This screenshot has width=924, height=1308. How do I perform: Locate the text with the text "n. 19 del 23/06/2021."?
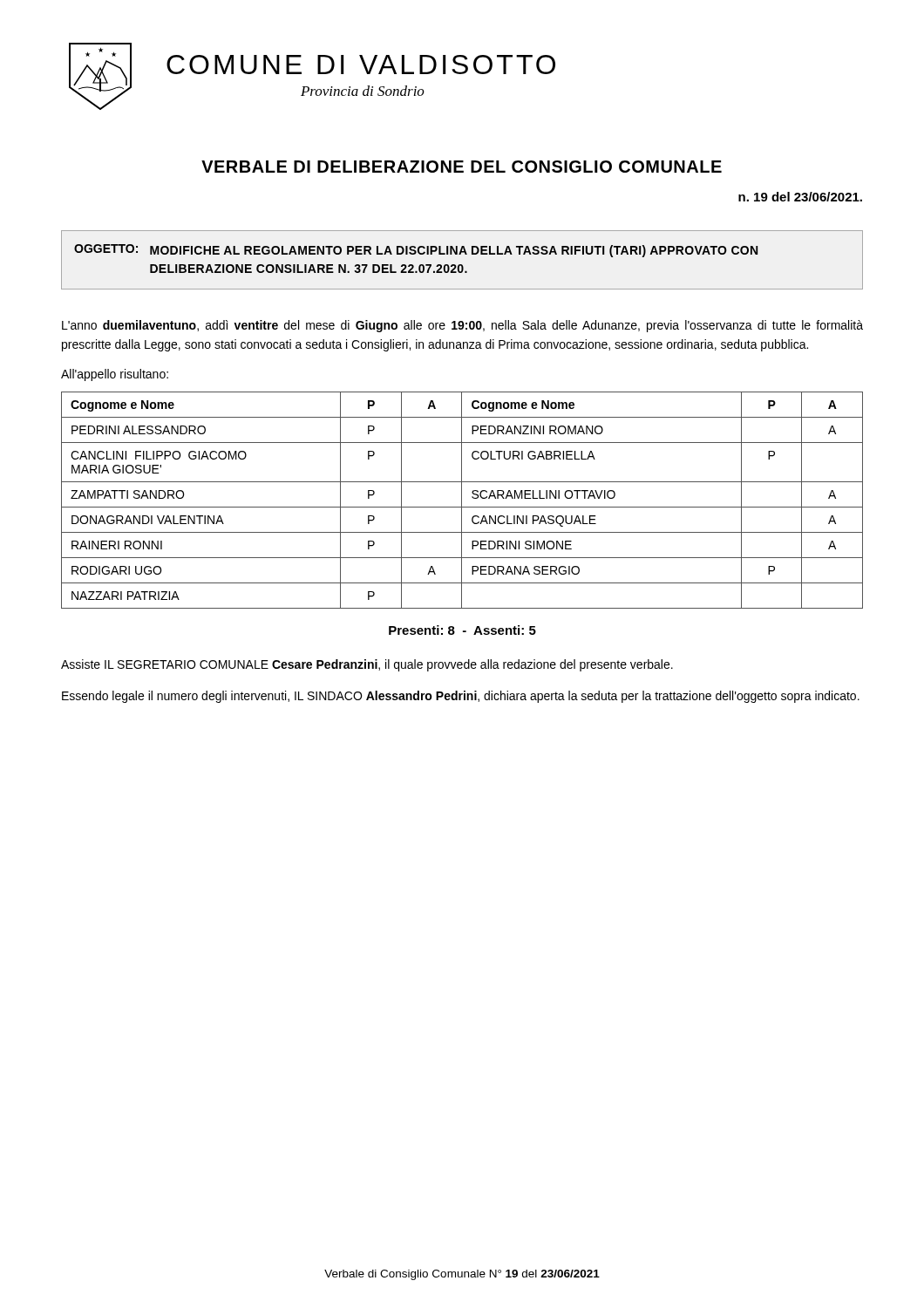click(800, 197)
